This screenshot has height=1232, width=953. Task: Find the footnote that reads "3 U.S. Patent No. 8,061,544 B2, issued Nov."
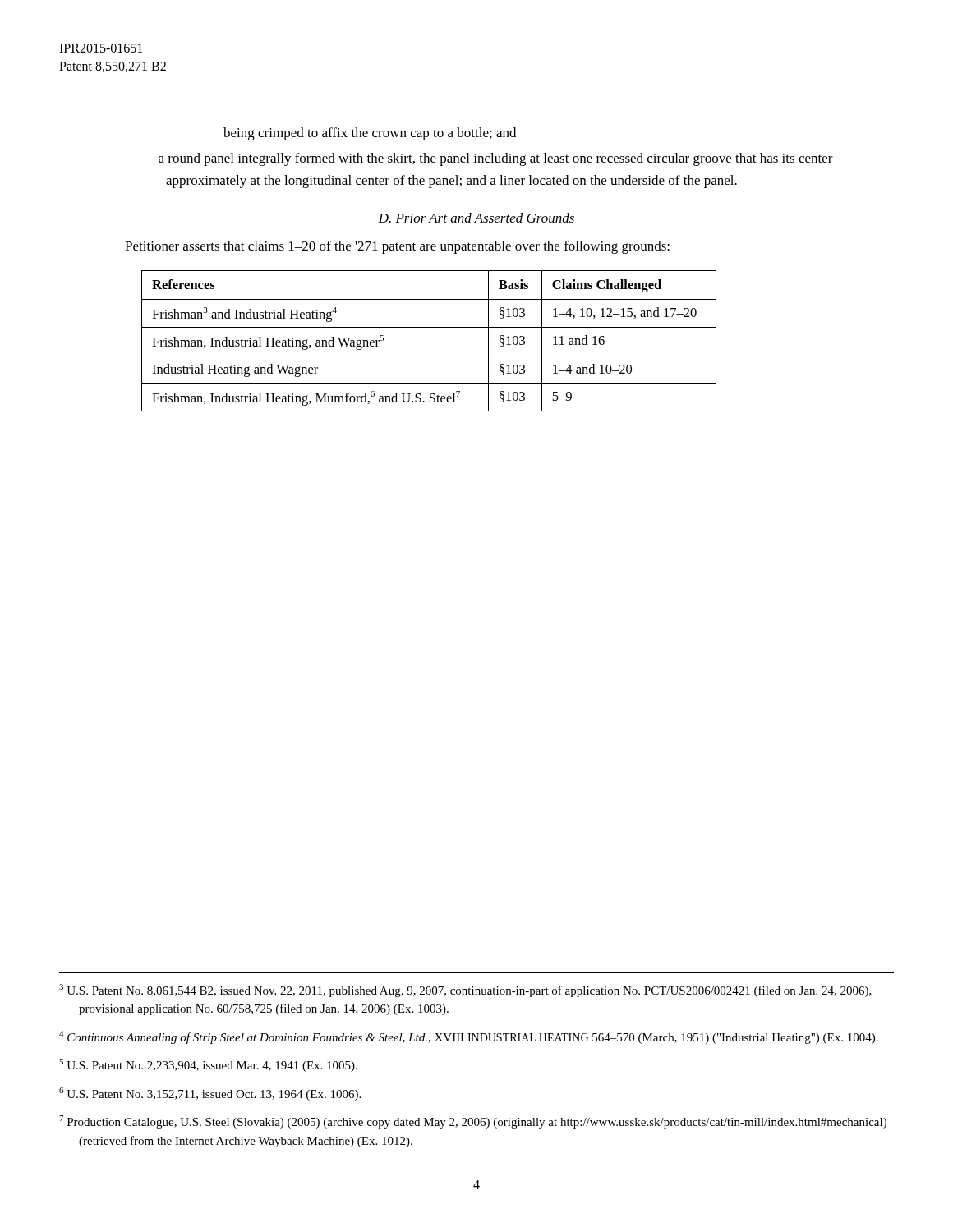coord(466,998)
